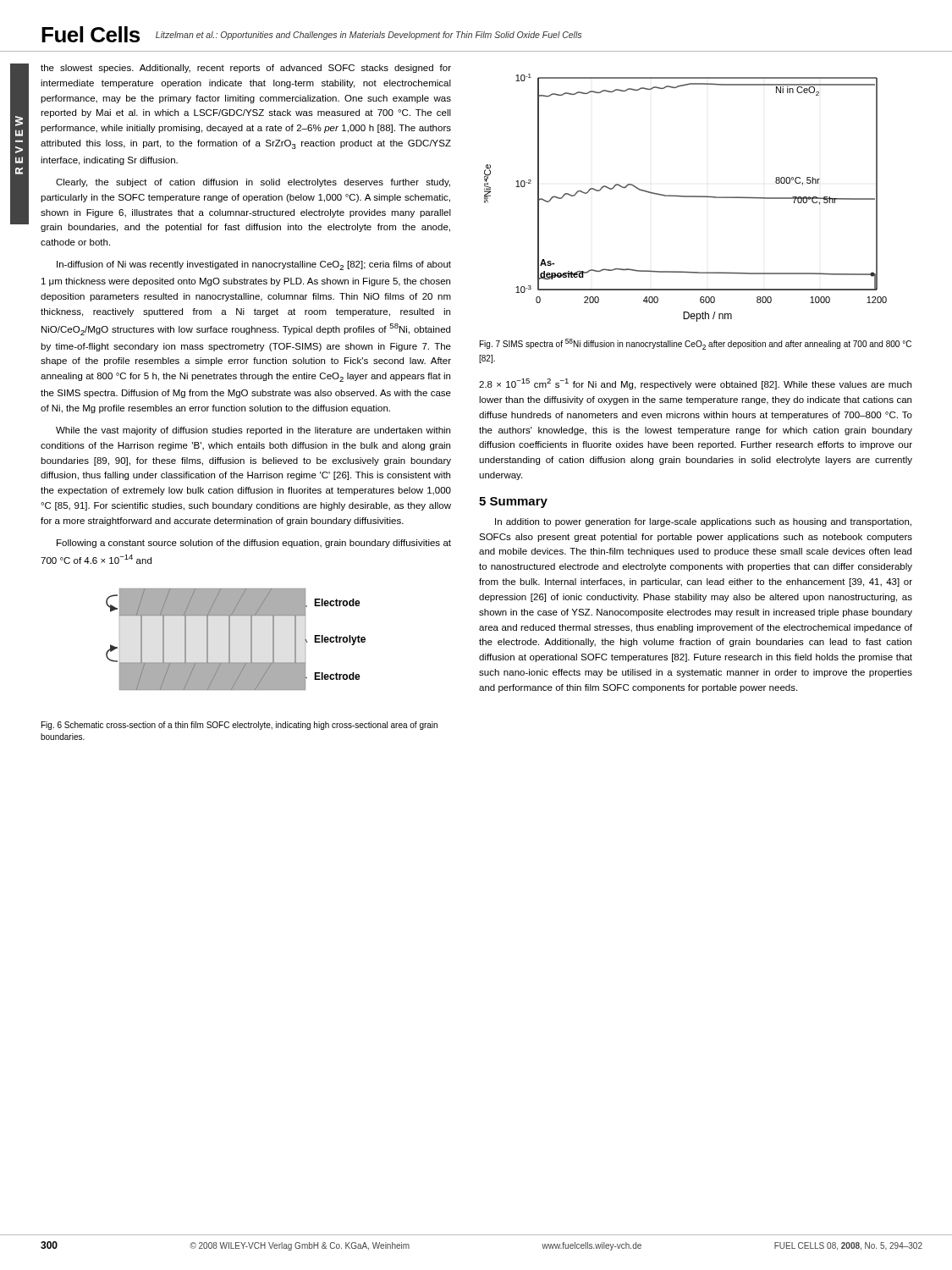Locate the text block that reads "the slowest species. Additionally, recent"
This screenshot has height=1270, width=952.
coord(246,315)
